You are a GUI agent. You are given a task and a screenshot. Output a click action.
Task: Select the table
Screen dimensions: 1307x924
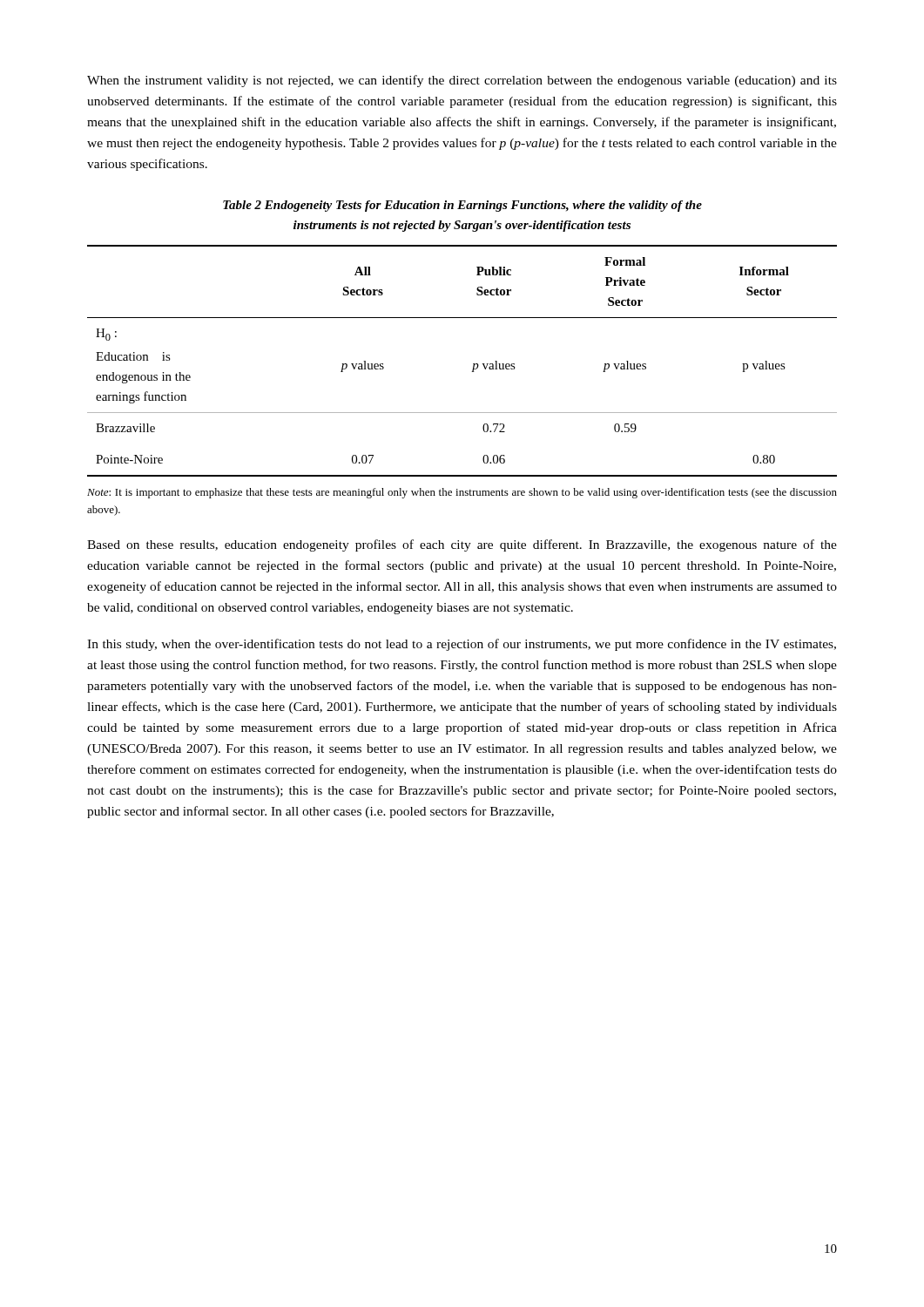(x=462, y=361)
